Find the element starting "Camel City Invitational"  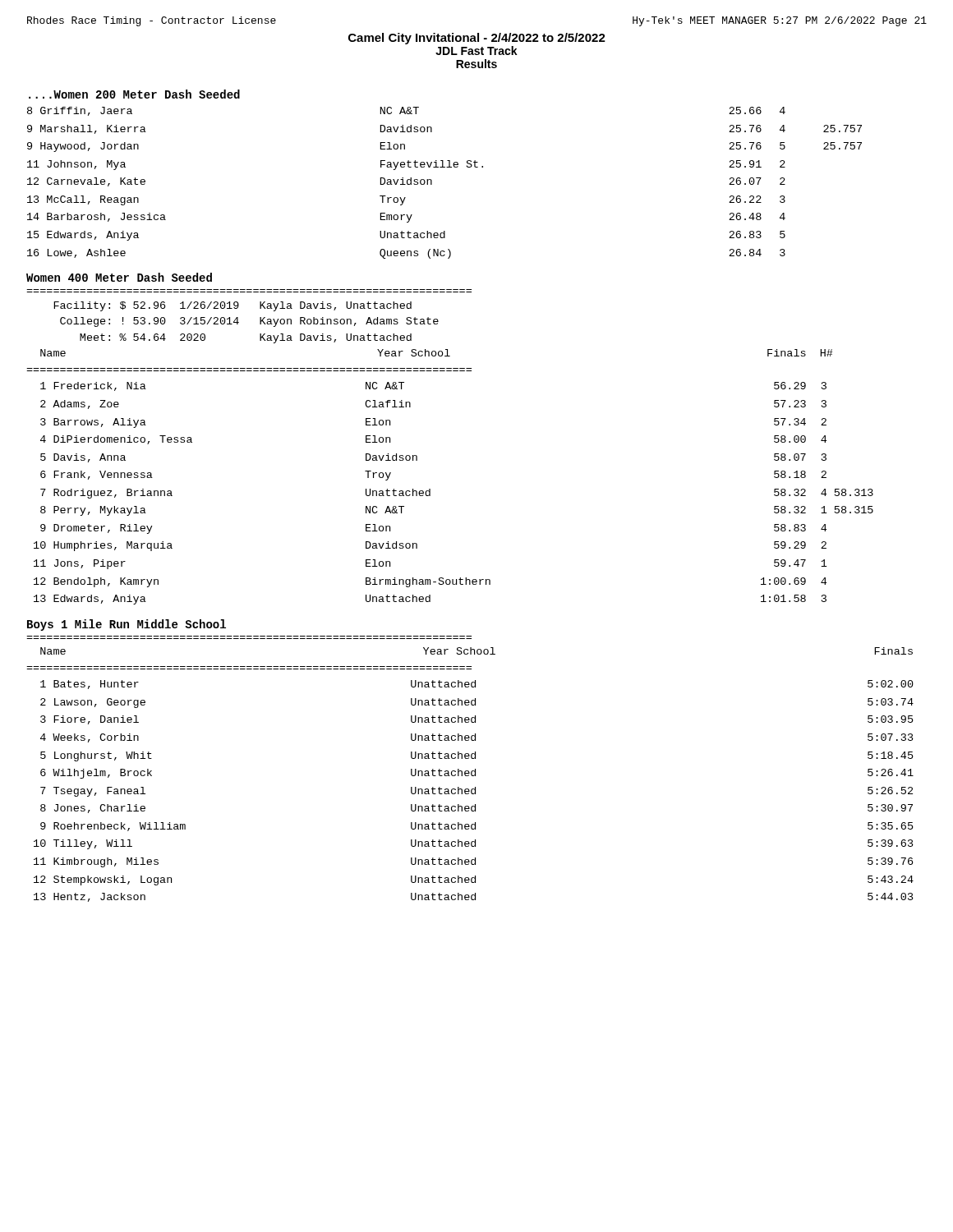pos(476,37)
